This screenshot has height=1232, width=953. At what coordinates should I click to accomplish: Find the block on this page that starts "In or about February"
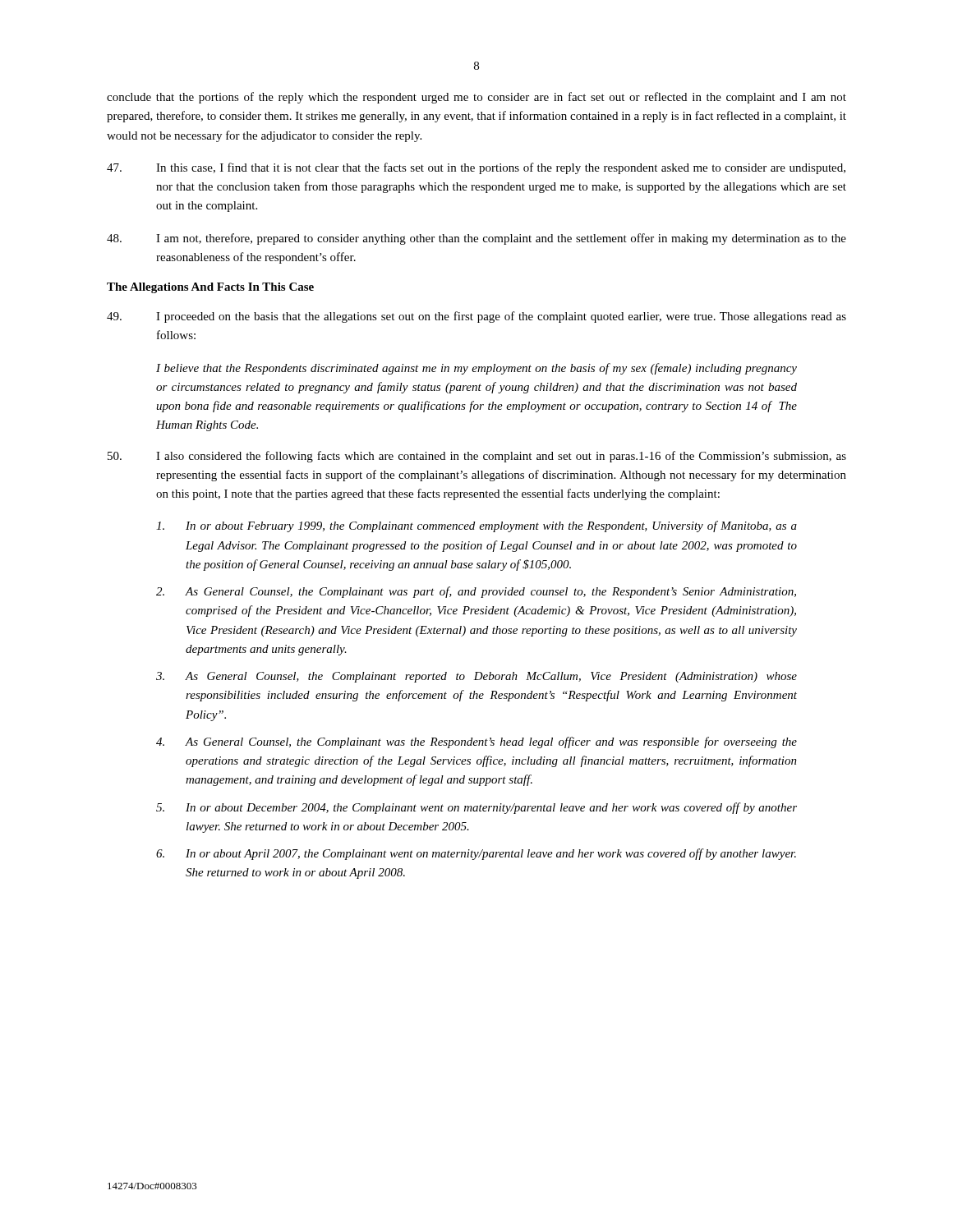click(476, 545)
